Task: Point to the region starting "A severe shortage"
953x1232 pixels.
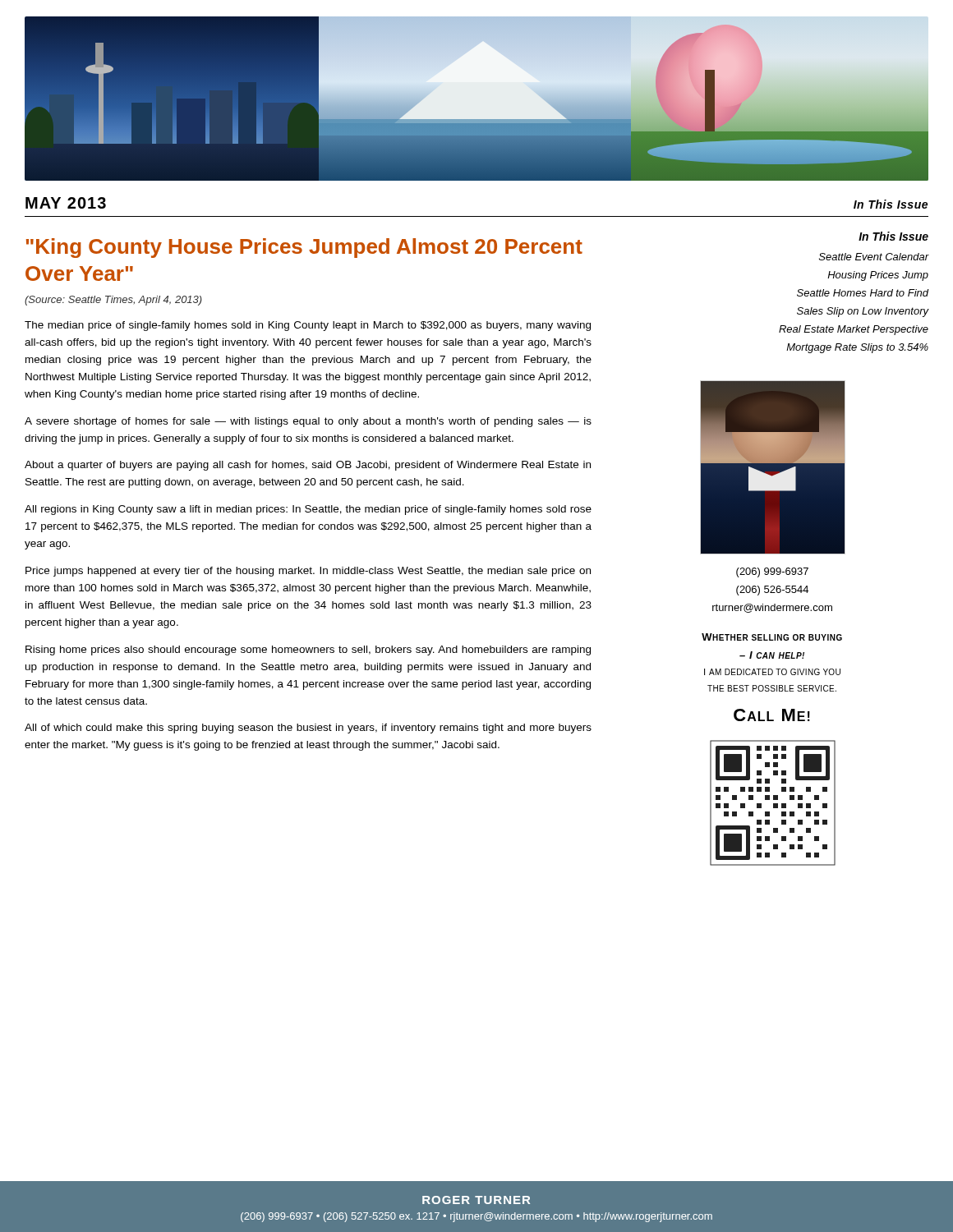Action: point(308,429)
